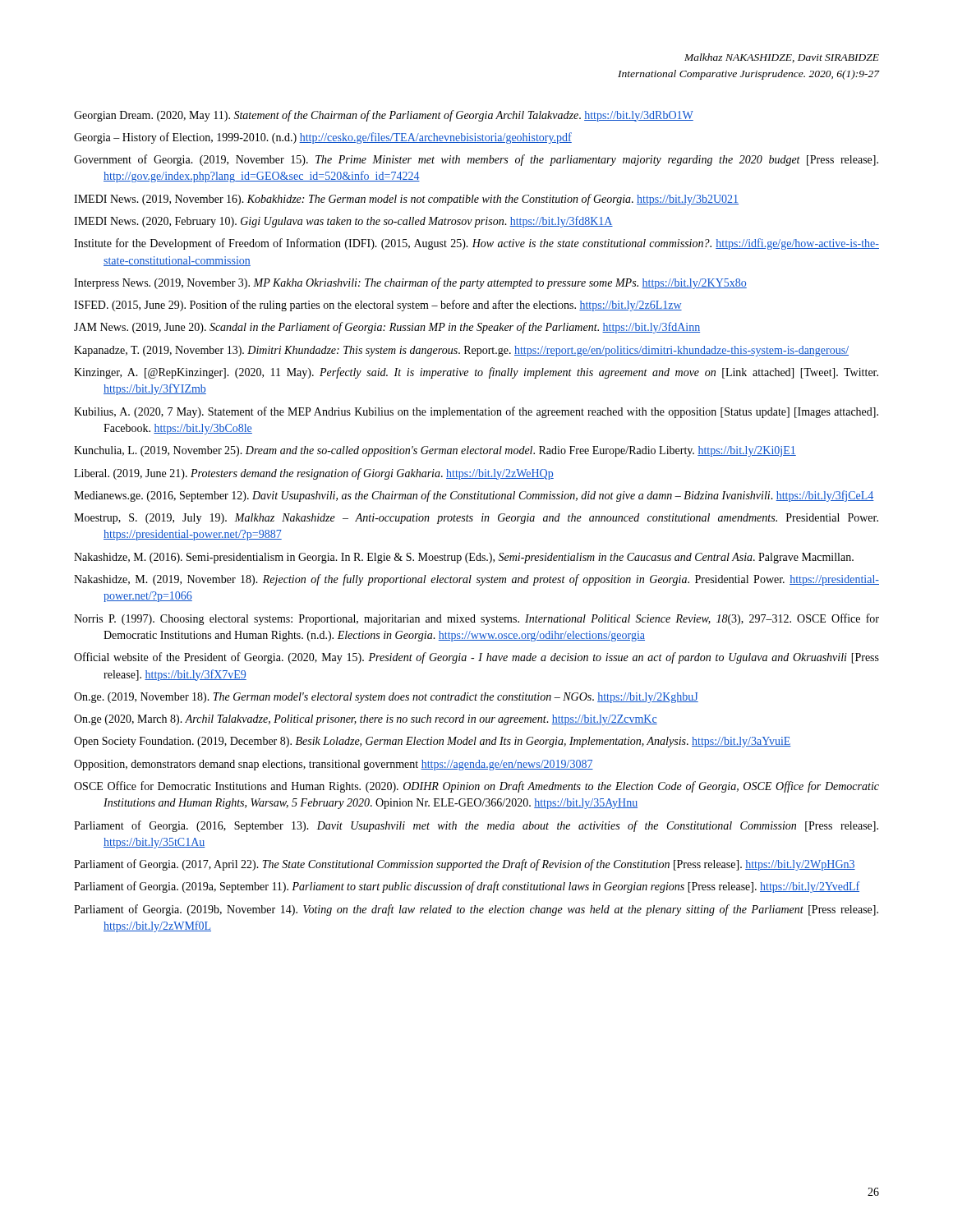The image size is (953, 1232).
Task: Point to the block beginning "Kinzinger, A. [@RepKinzinger]. (2020, 11"
Action: 476,381
